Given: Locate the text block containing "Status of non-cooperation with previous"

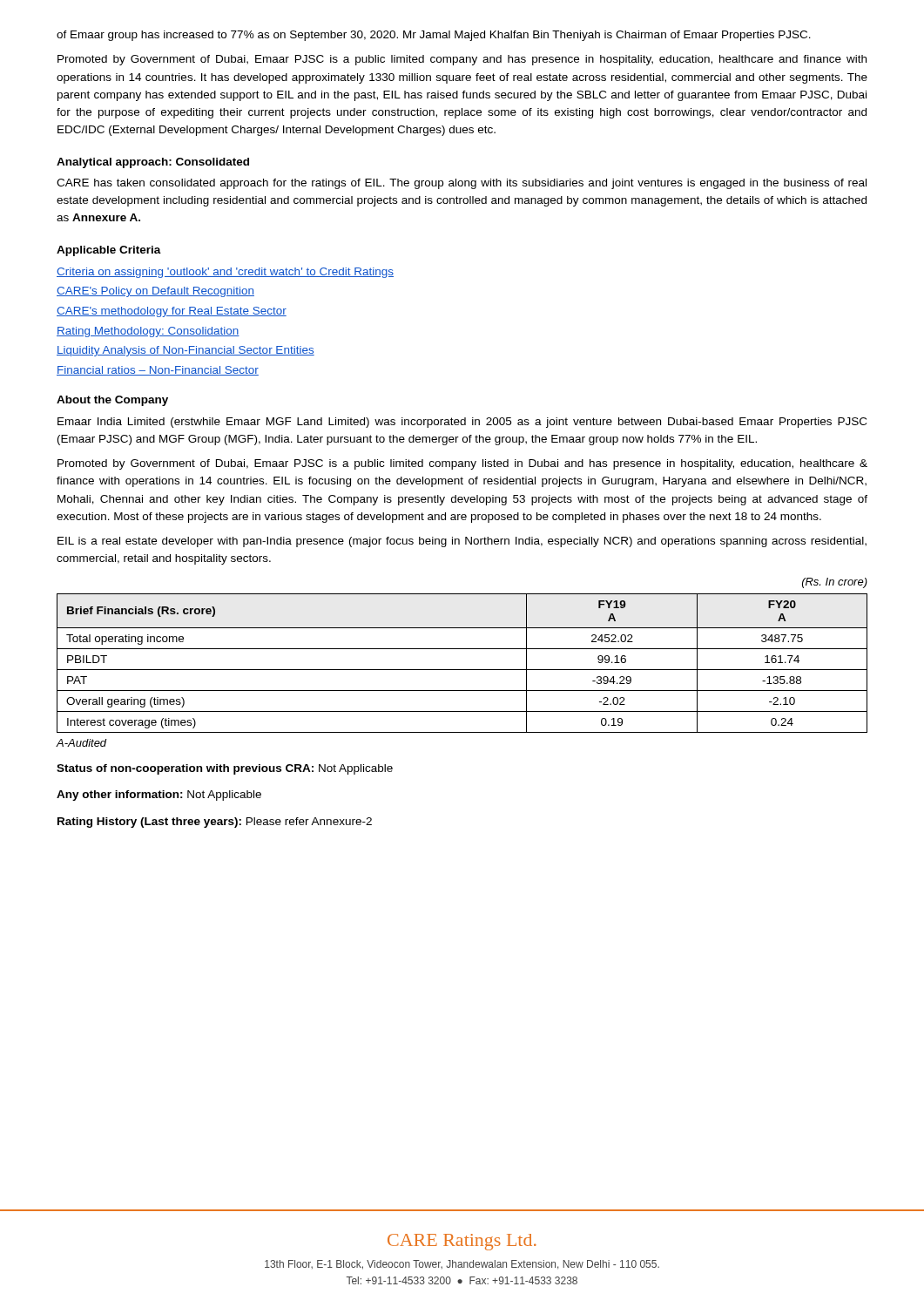Looking at the screenshot, I should 225,769.
